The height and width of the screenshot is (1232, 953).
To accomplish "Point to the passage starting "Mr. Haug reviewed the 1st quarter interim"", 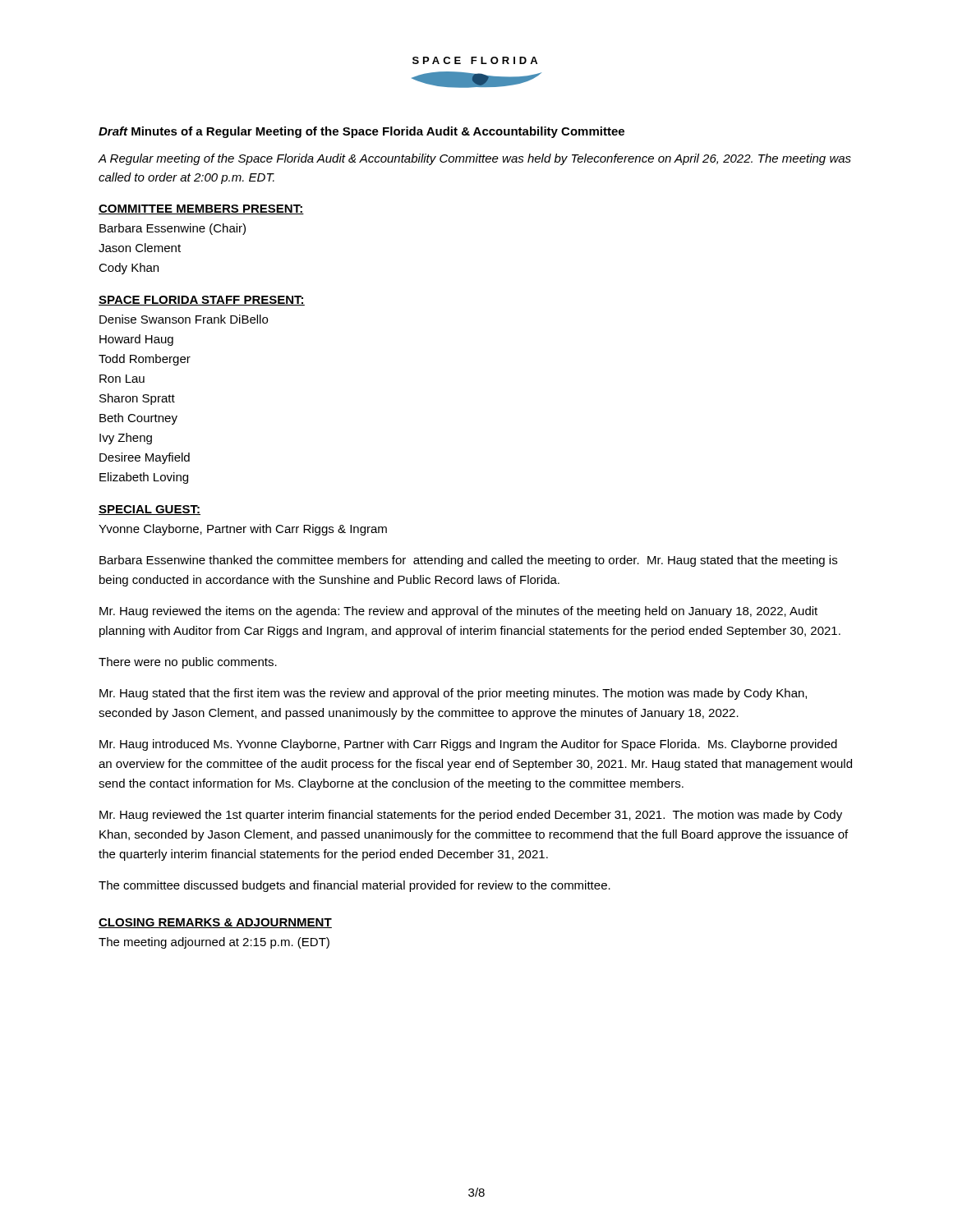I will point(473,834).
